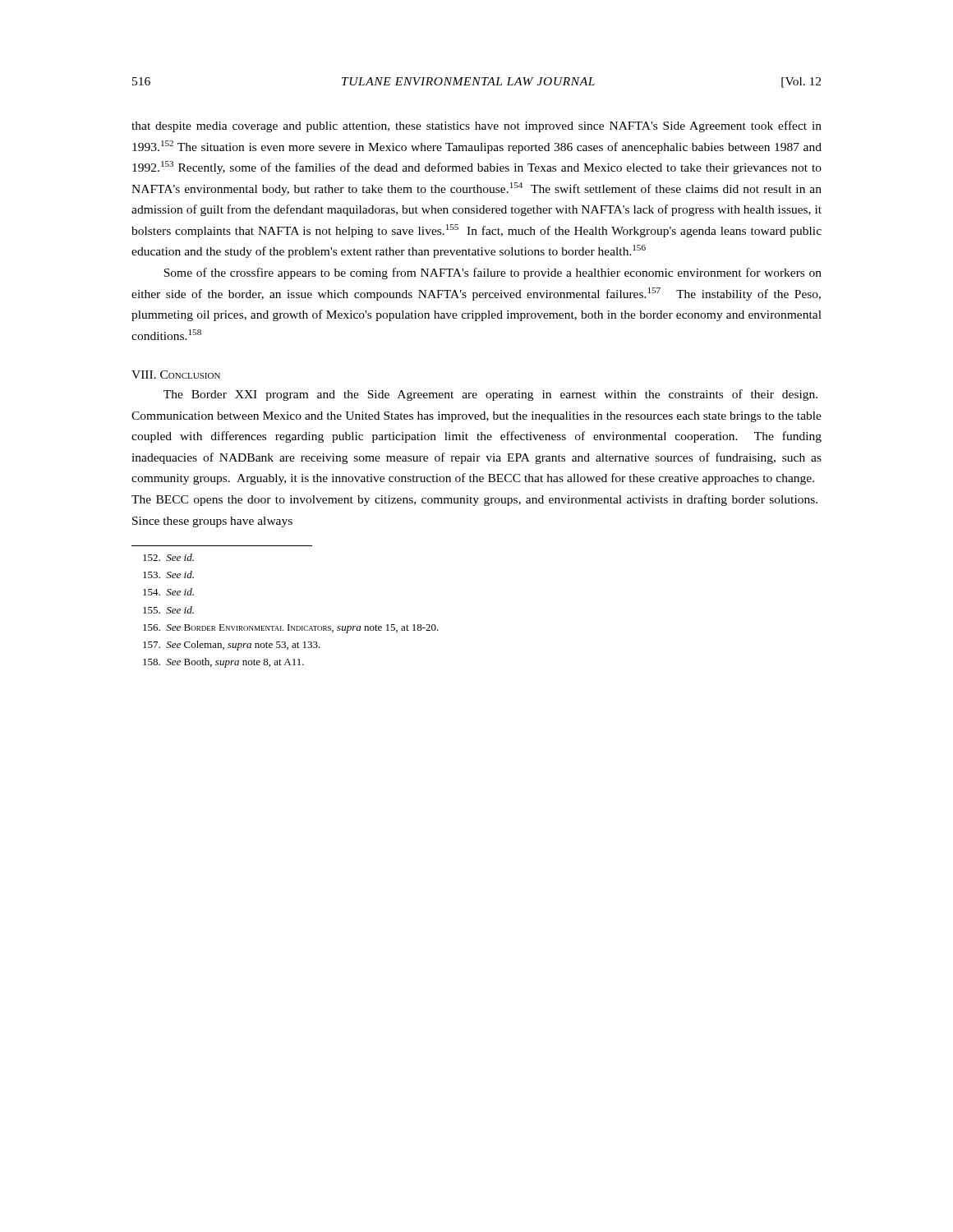Find the passage starting "The Border XXI program and the"
This screenshot has width=953, height=1232.
[476, 457]
